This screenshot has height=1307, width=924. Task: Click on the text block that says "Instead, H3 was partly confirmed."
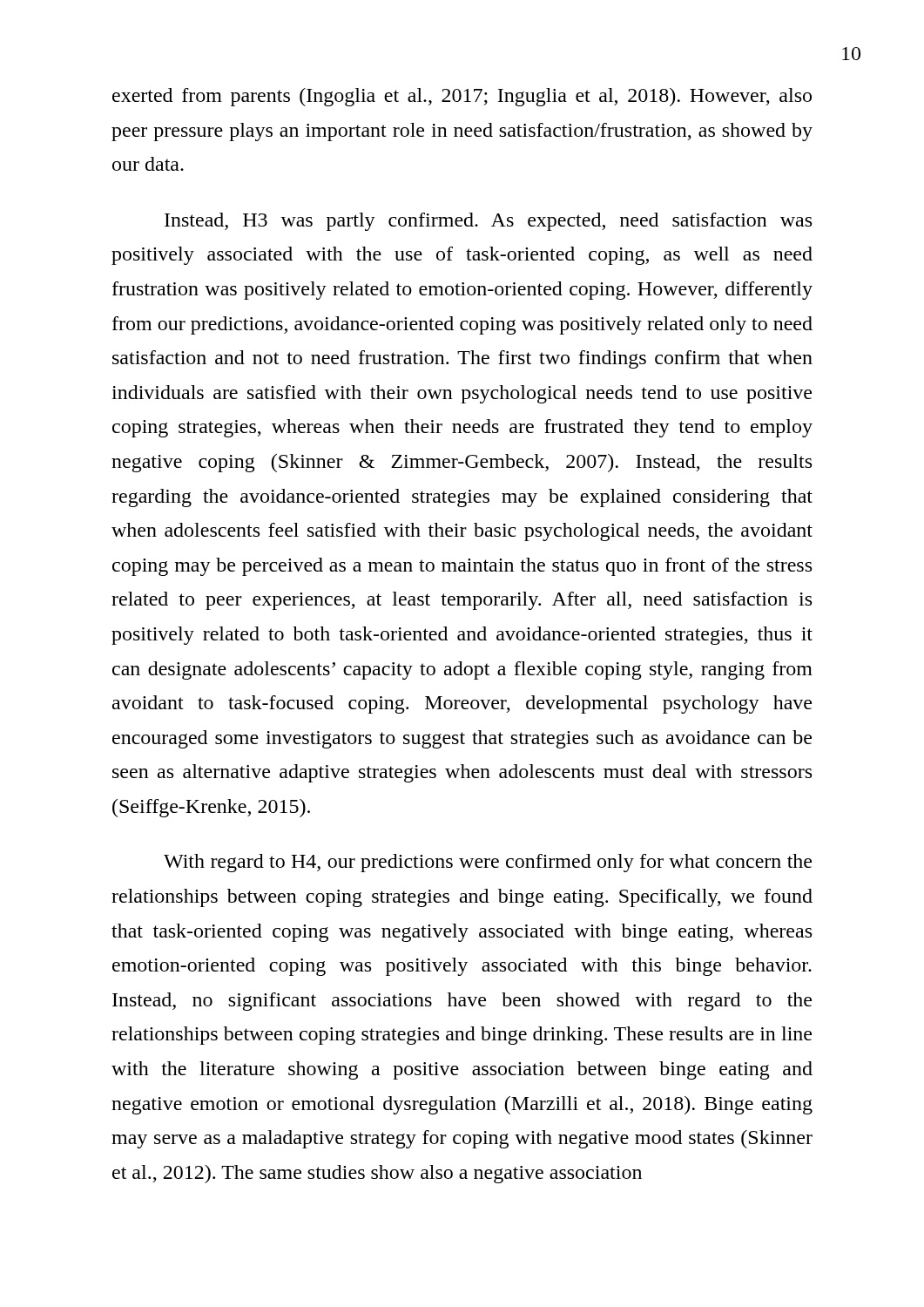click(462, 513)
